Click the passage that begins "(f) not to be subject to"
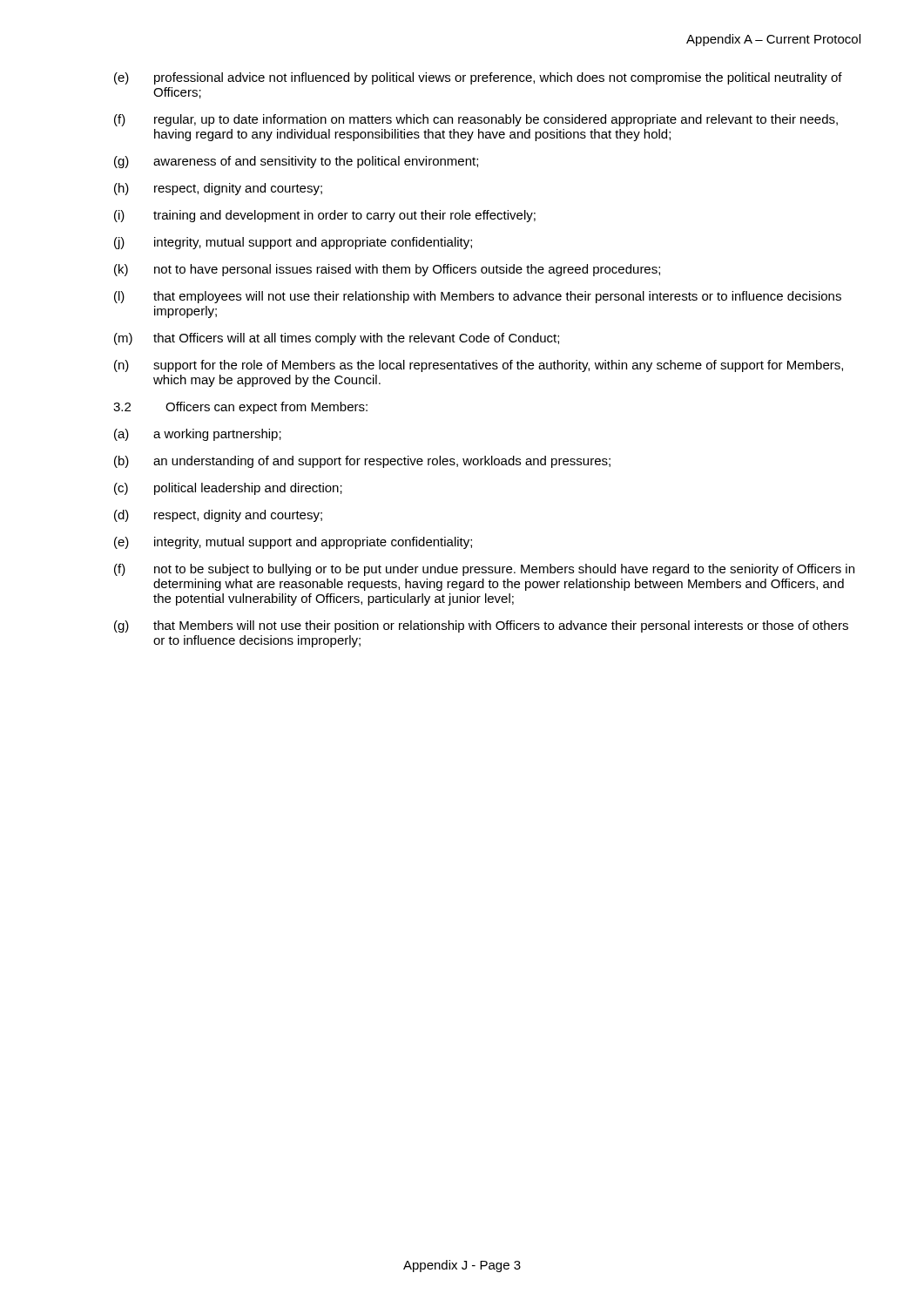The image size is (924, 1307). pos(487,583)
